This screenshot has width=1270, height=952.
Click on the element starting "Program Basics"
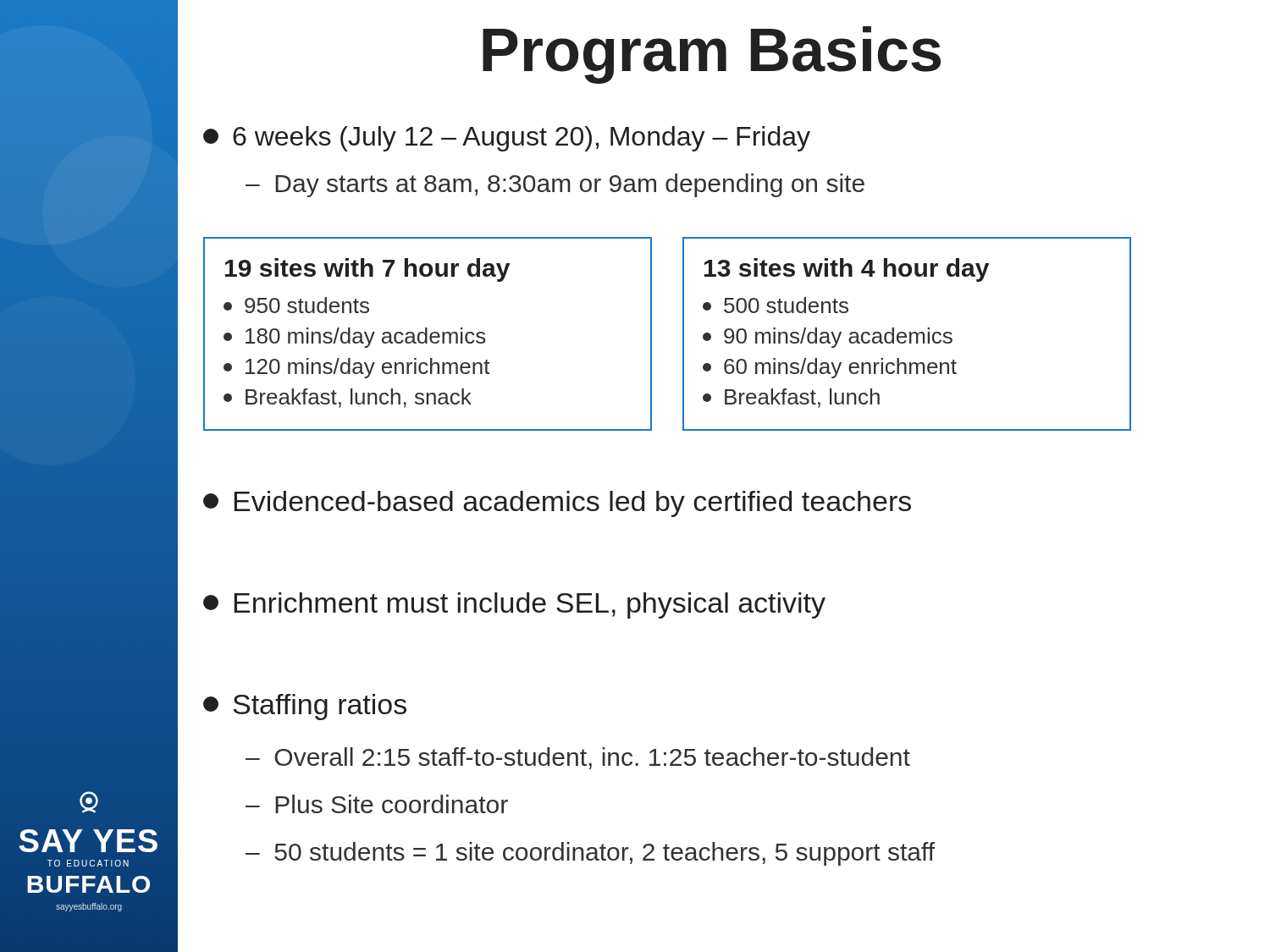tap(711, 50)
